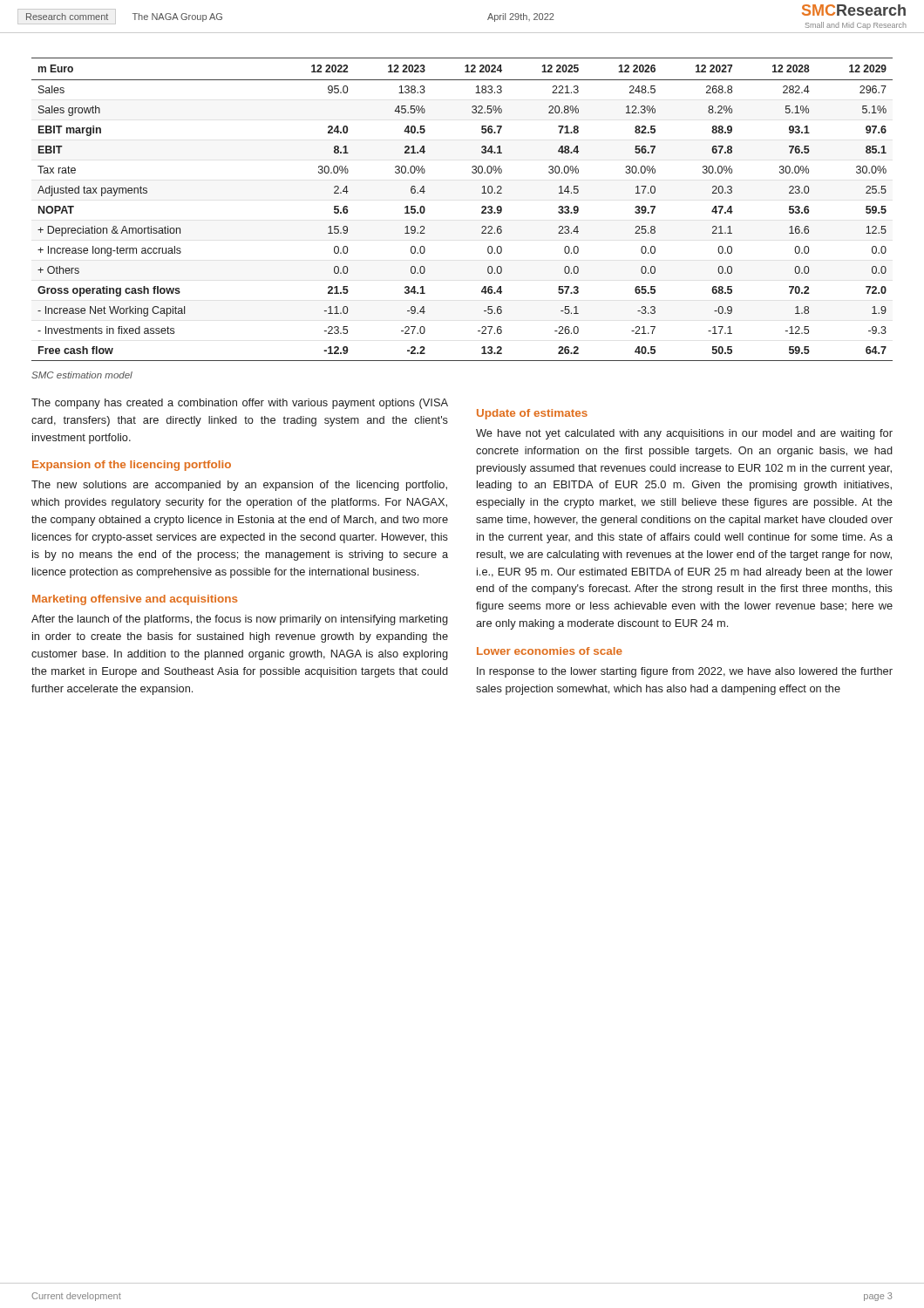This screenshot has width=924, height=1308.
Task: Find the block starting "Expansion of the licencing portfolio"
Action: (131, 465)
